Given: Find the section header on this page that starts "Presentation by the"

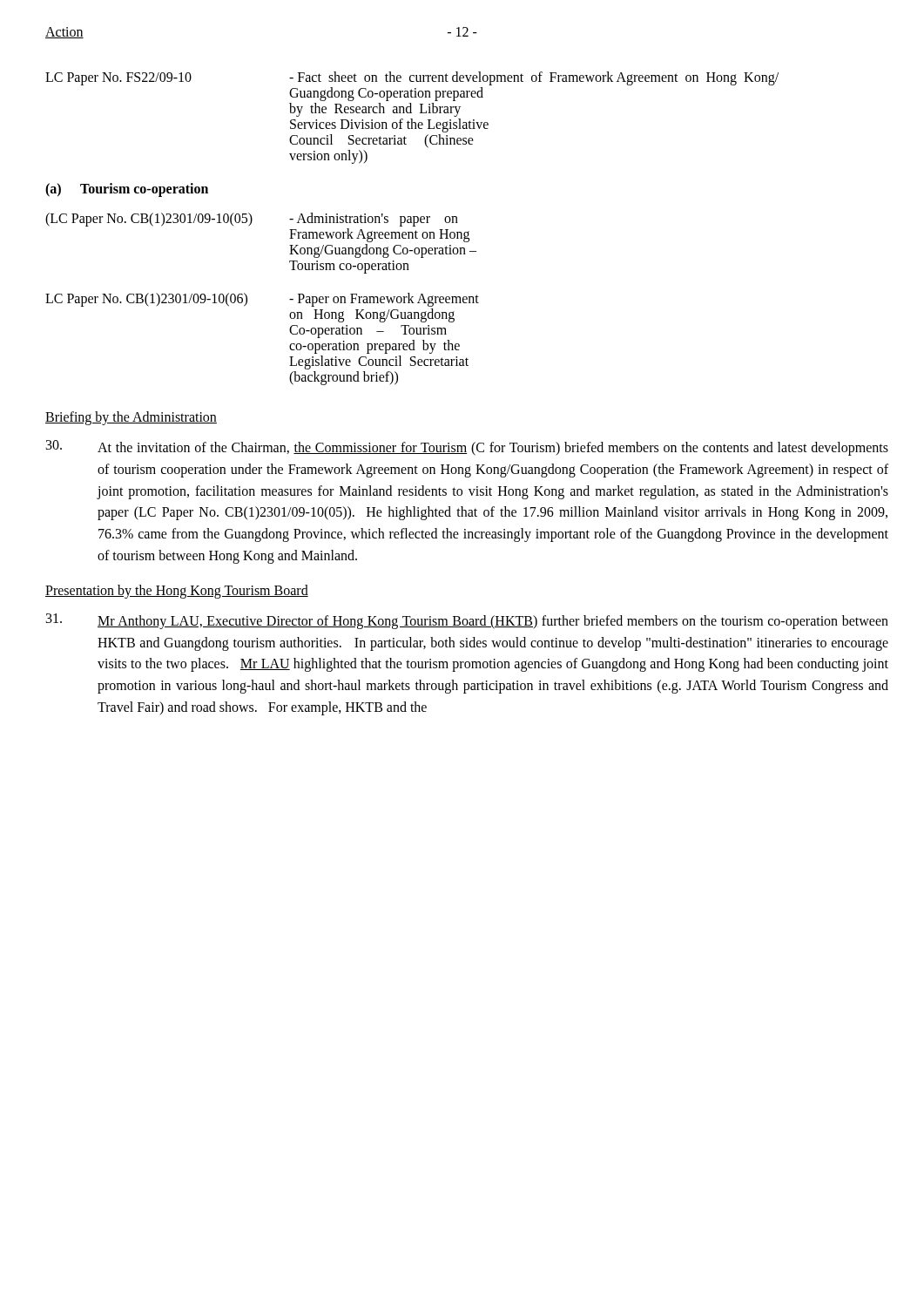Looking at the screenshot, I should (177, 590).
